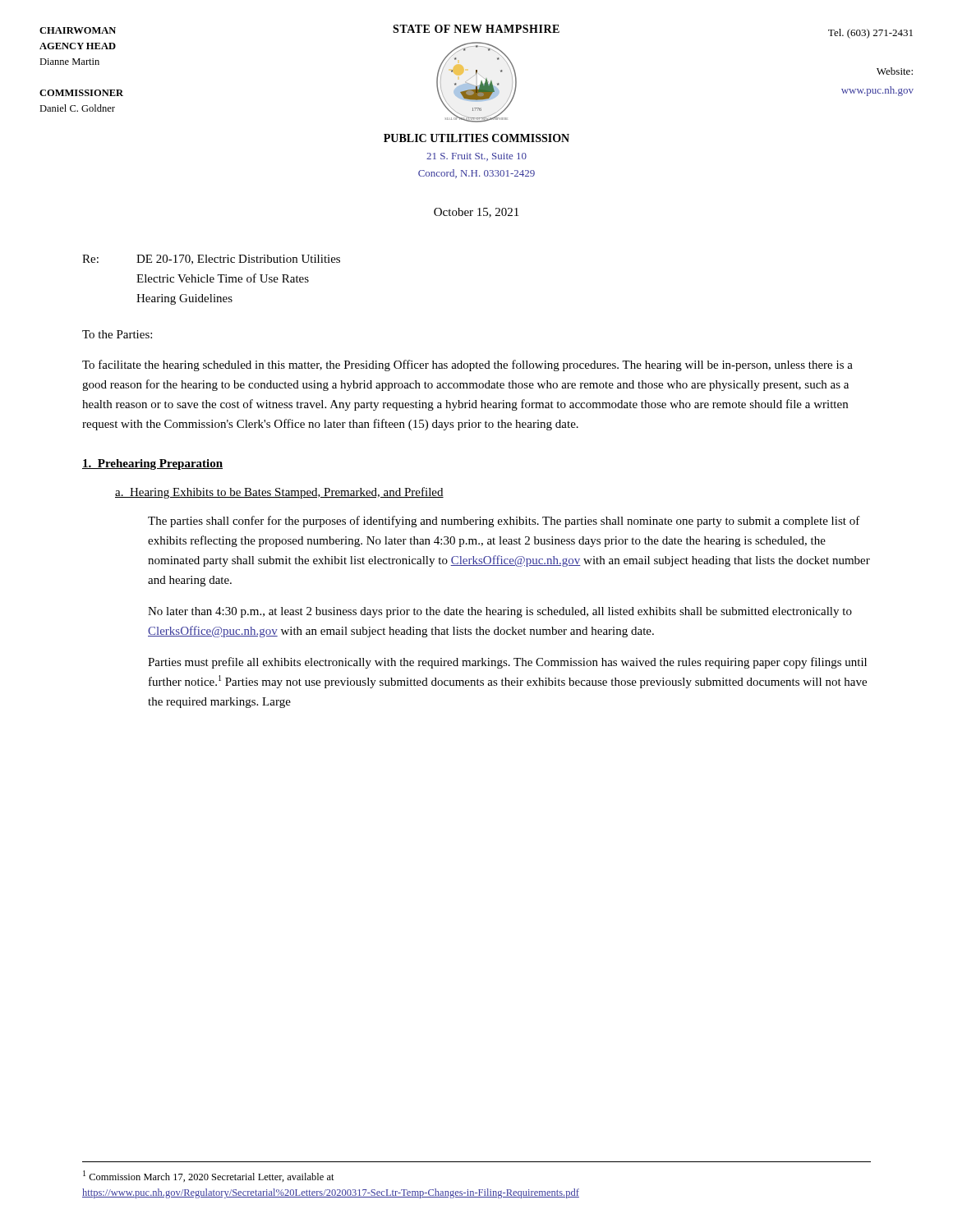Find the text containing "October 15, 2021"
Viewport: 953px width, 1232px height.
[x=476, y=212]
